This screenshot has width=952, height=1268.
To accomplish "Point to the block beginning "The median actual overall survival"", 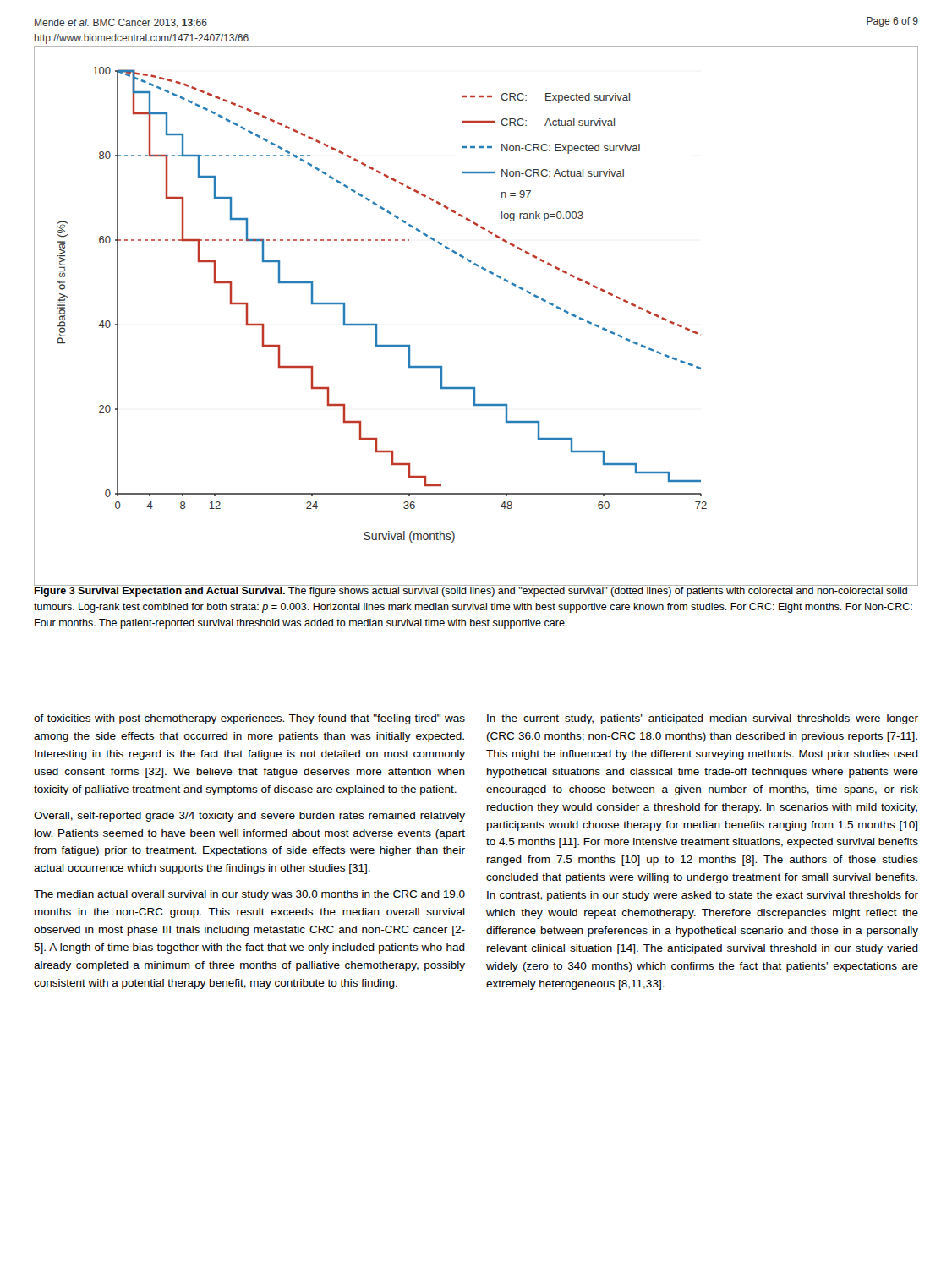I will (249, 938).
